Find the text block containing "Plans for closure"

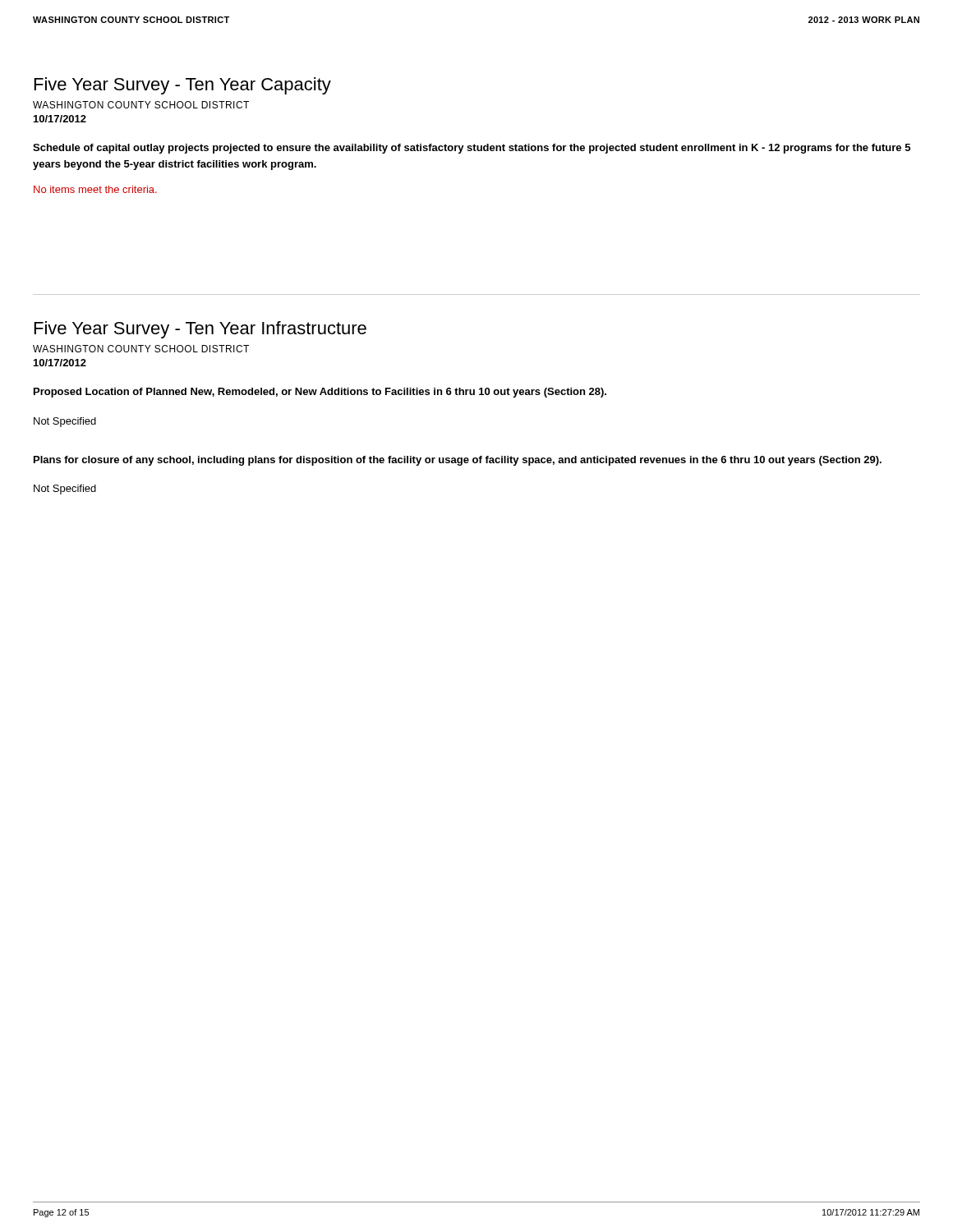[x=476, y=459]
